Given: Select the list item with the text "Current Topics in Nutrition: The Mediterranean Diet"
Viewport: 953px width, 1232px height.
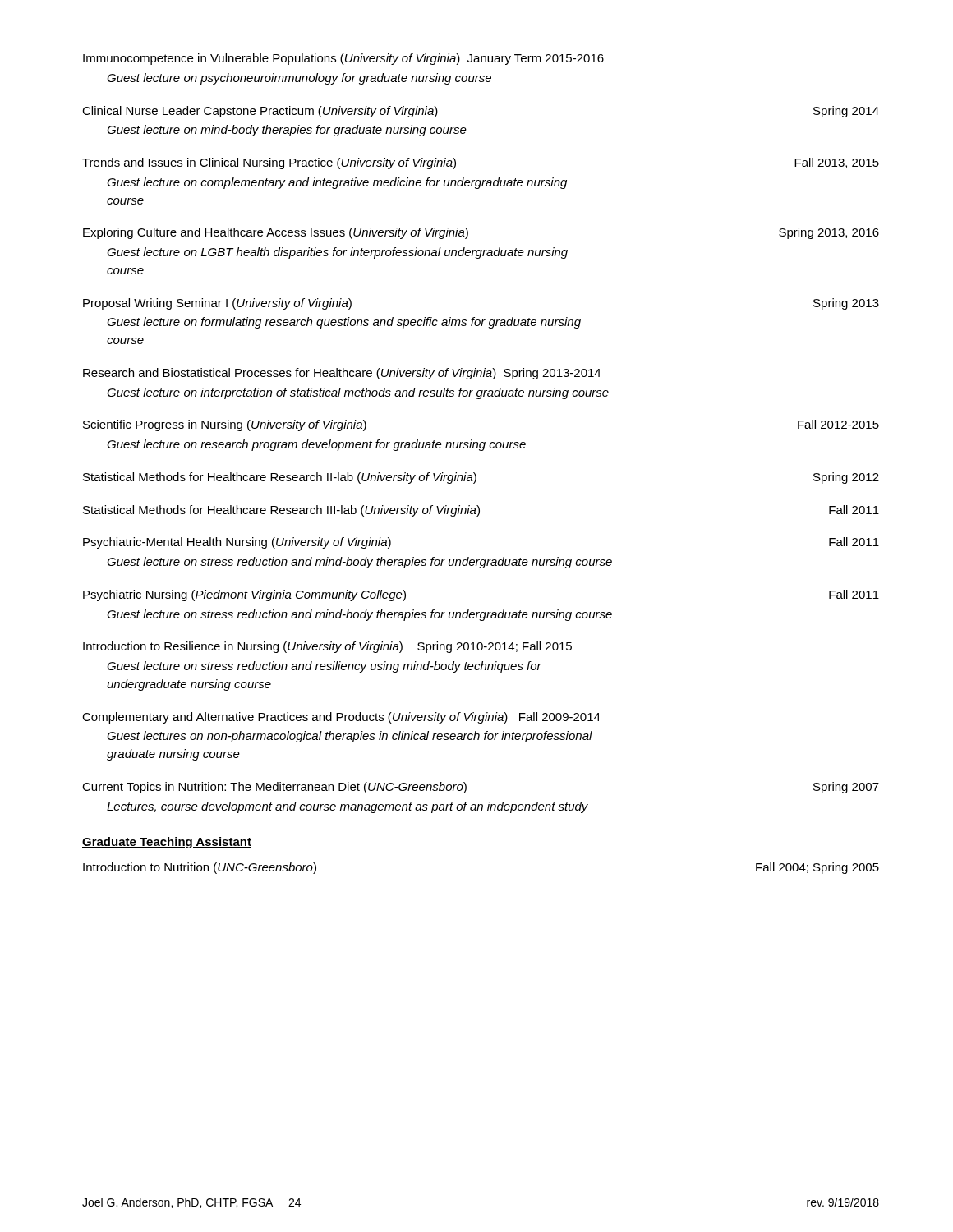Looking at the screenshot, I should coord(481,796).
